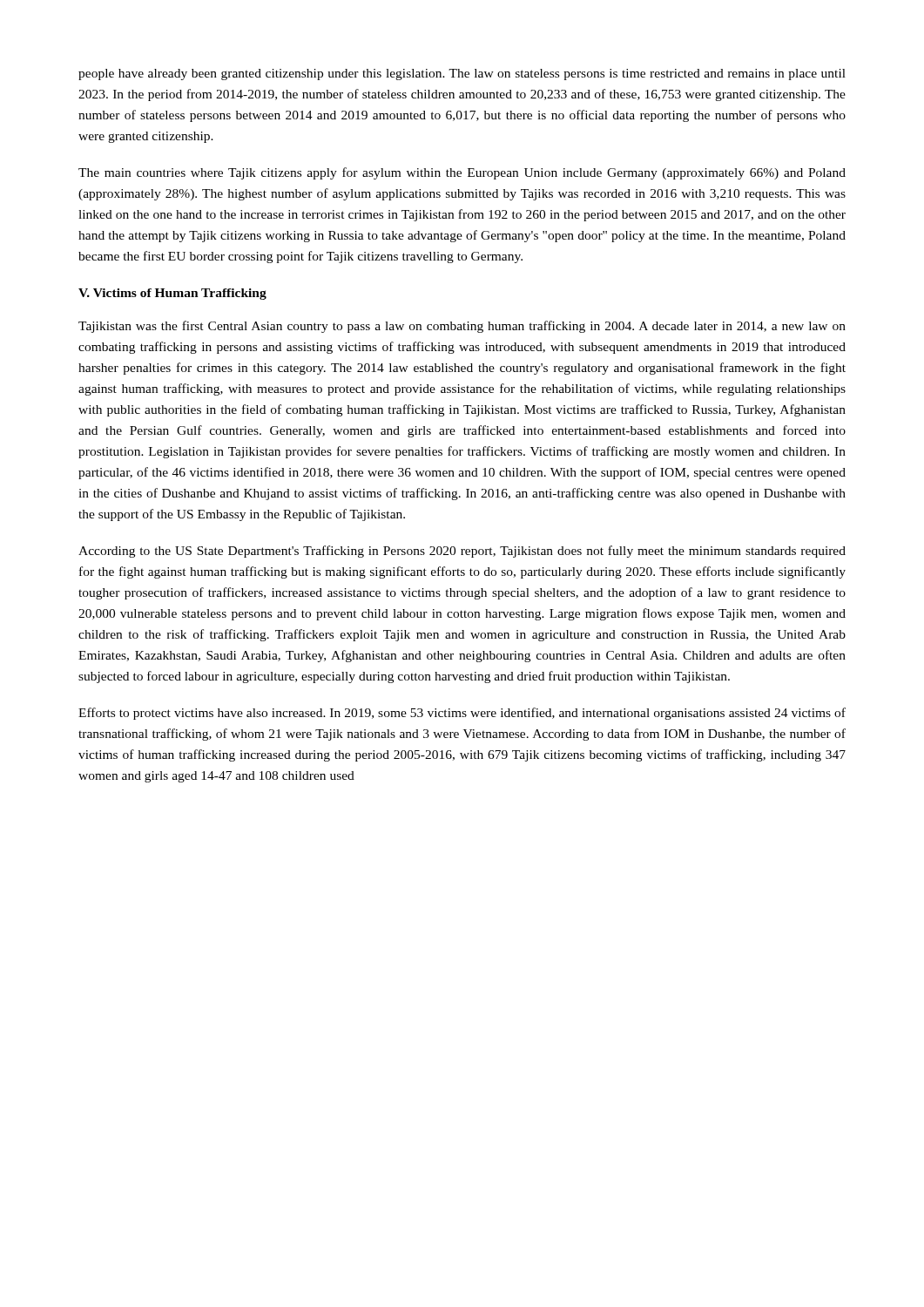Click the passage that begins "According to the US State Department's"
Viewport: 924px width, 1307px height.
[462, 613]
